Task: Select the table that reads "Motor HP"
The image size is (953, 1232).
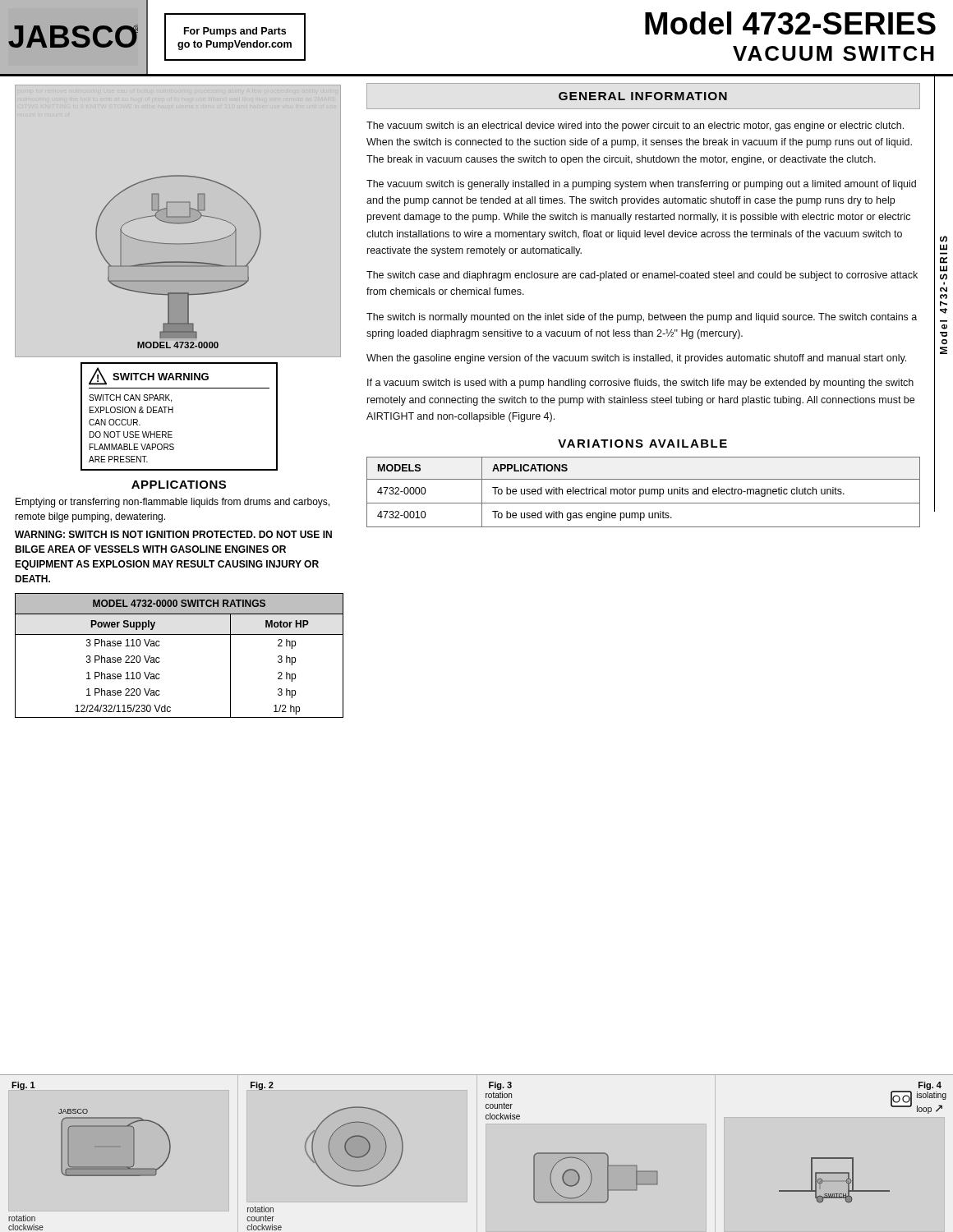Action: click(179, 655)
